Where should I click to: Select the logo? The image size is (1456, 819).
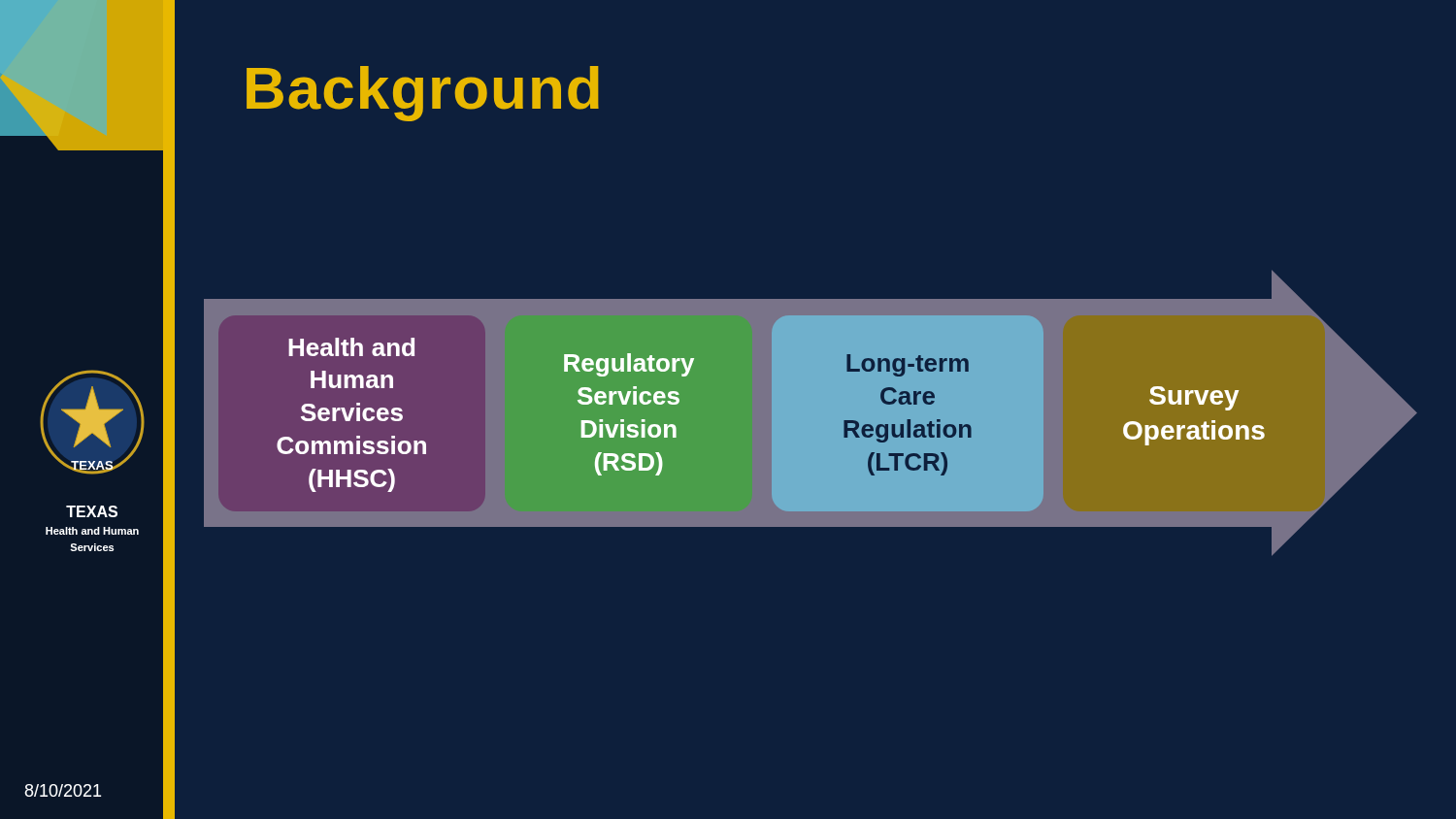92,462
